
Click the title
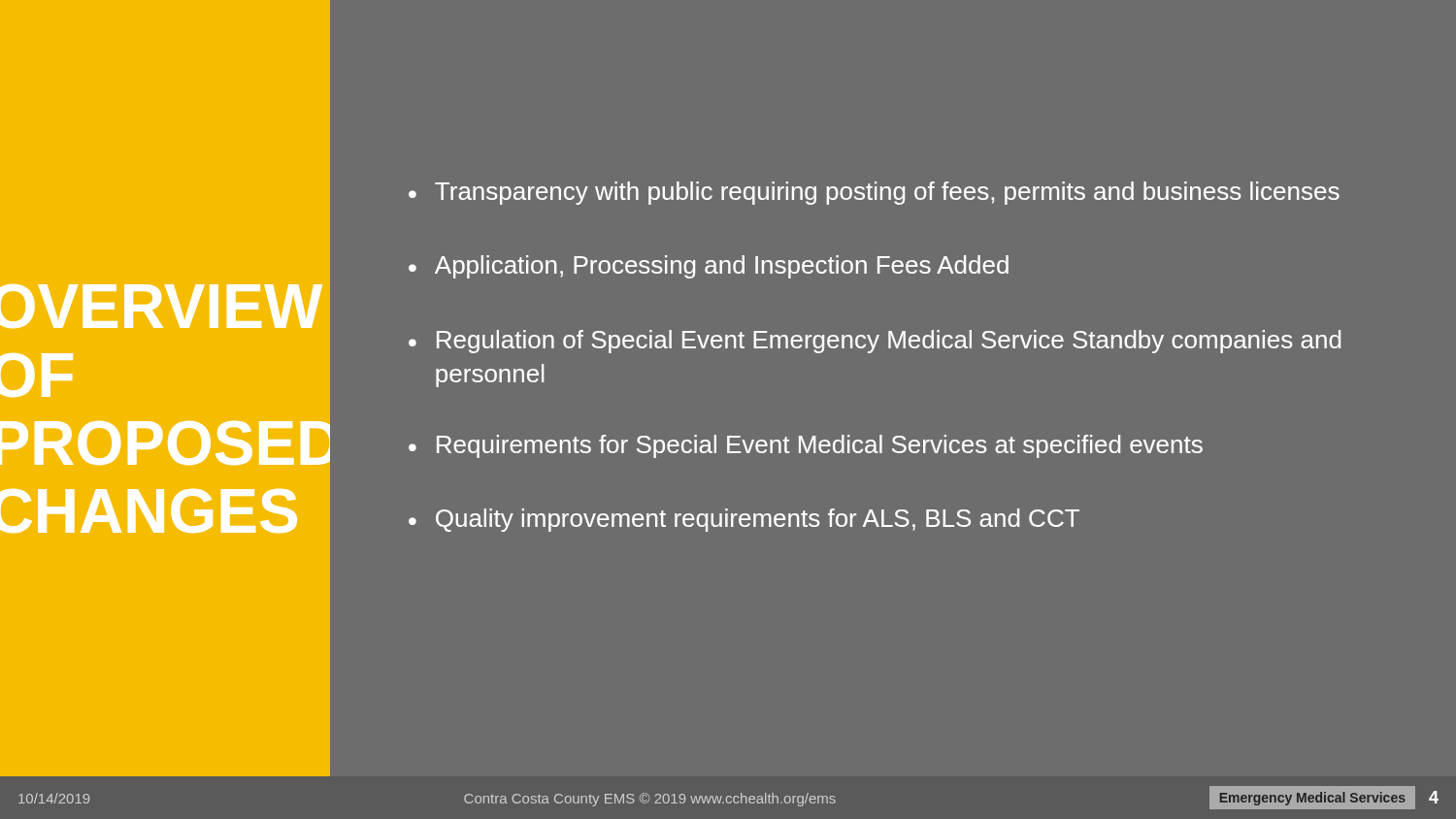pos(170,409)
